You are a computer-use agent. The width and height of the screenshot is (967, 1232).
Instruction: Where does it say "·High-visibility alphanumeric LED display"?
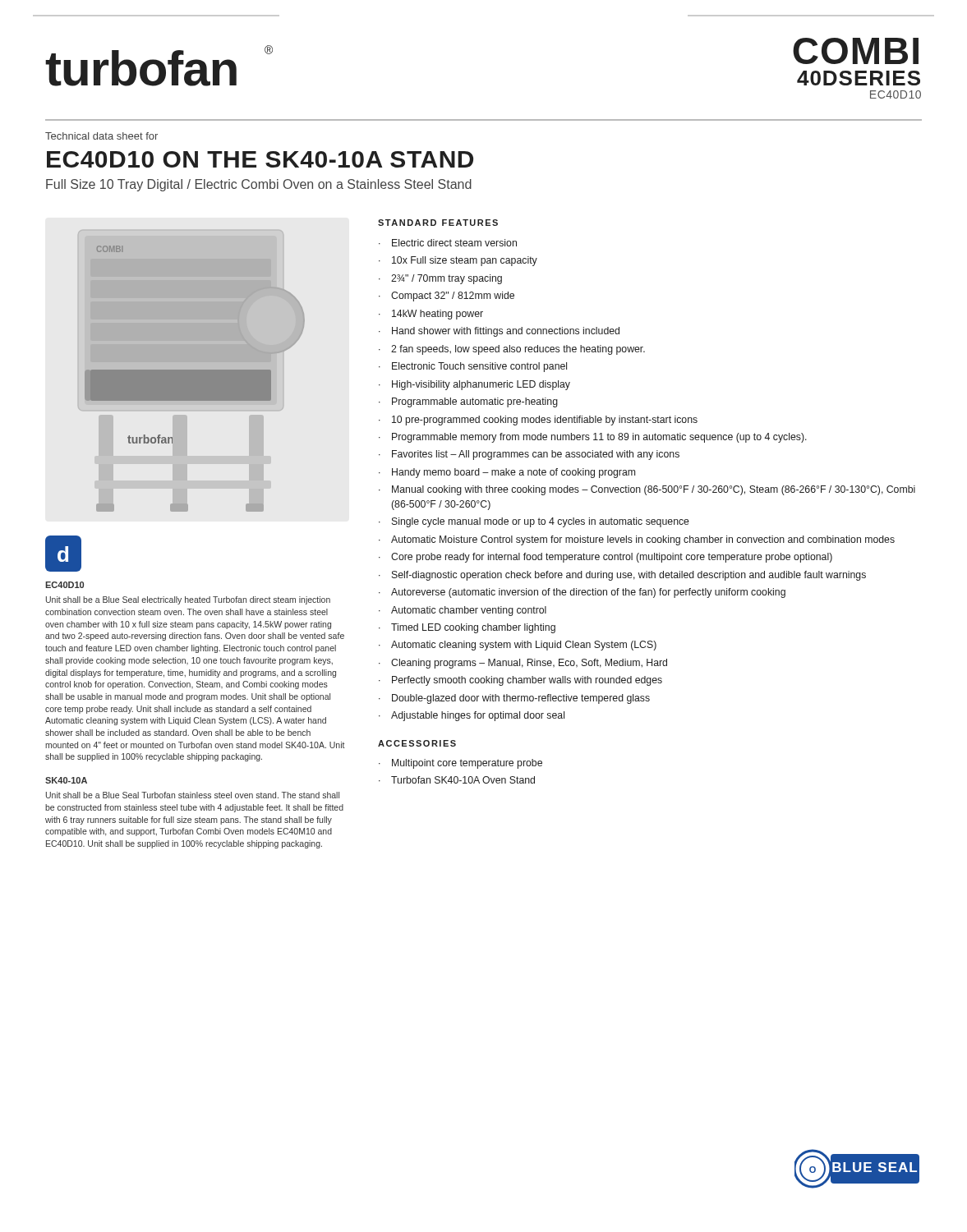coord(474,385)
